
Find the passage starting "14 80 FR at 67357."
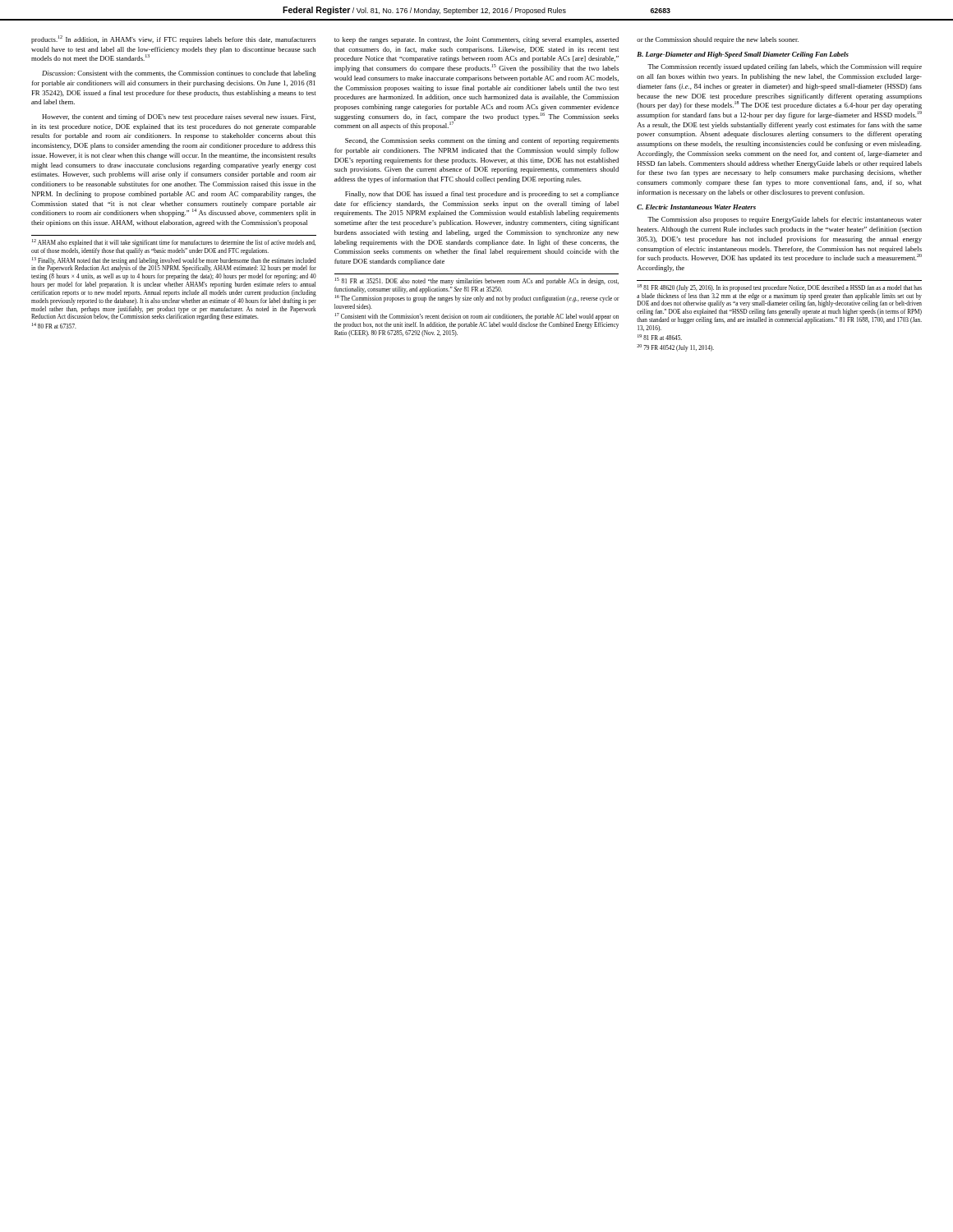[x=174, y=327]
